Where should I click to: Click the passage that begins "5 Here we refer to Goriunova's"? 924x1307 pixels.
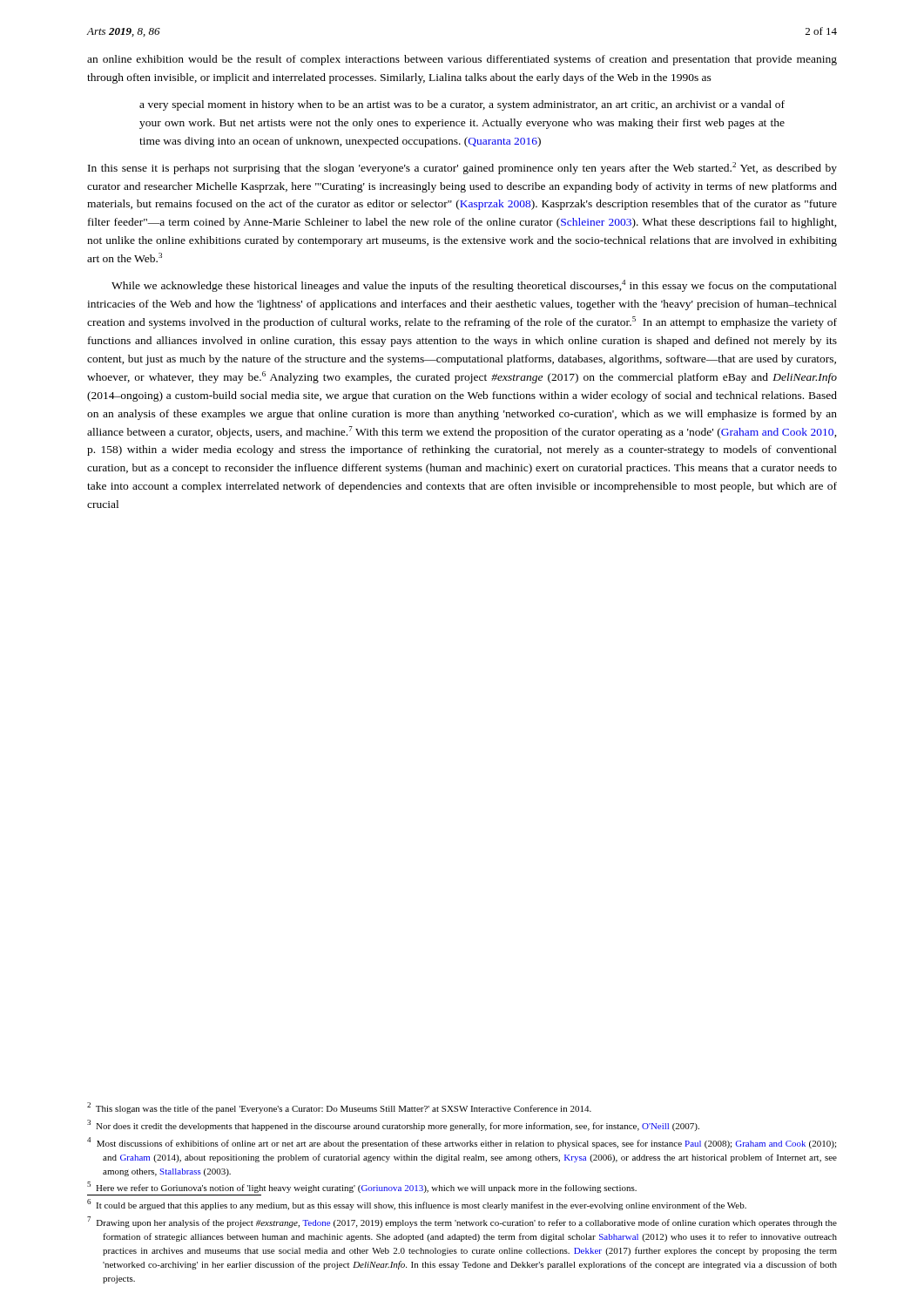tap(362, 1188)
